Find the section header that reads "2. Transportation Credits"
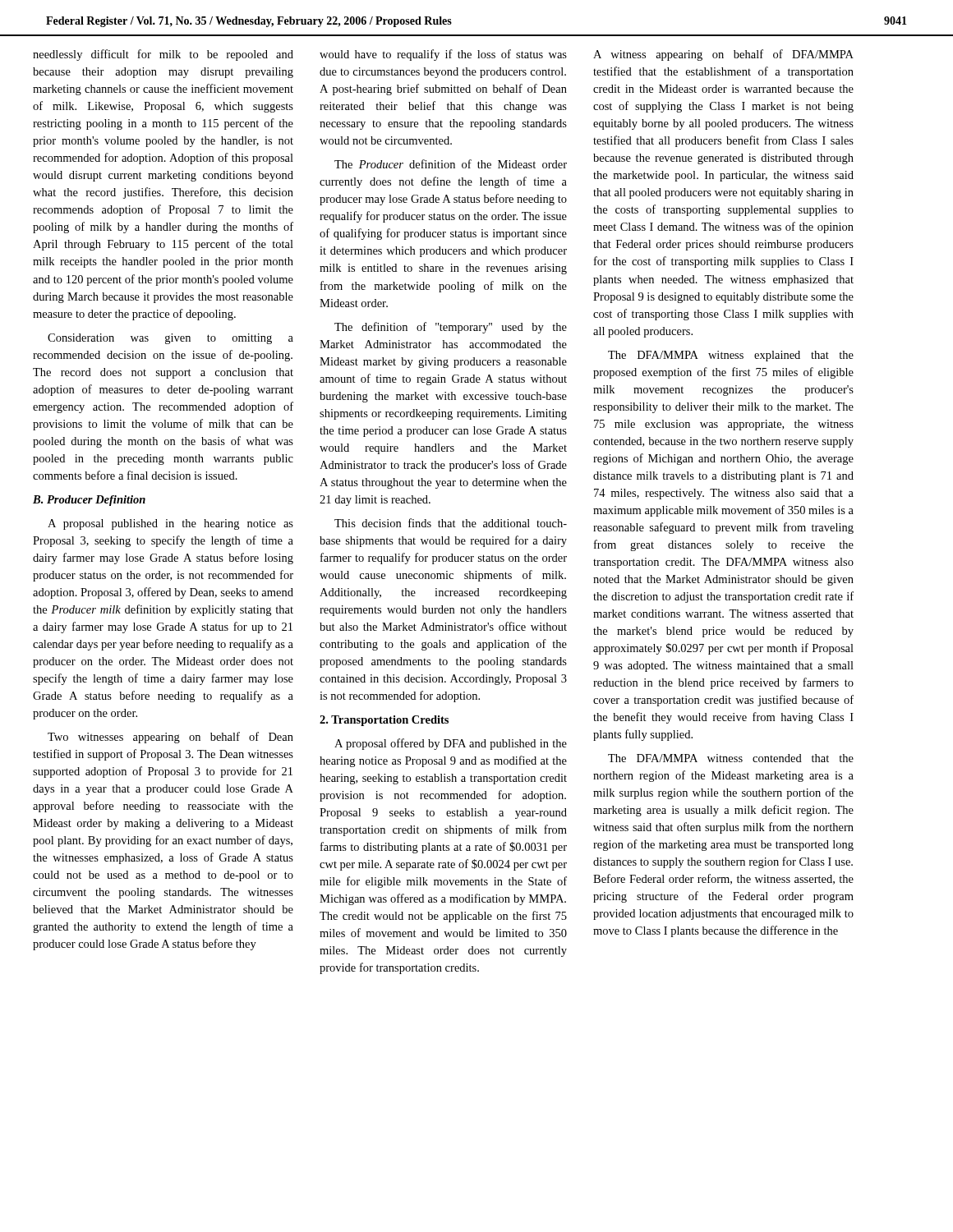The width and height of the screenshot is (953, 1232). pos(443,720)
